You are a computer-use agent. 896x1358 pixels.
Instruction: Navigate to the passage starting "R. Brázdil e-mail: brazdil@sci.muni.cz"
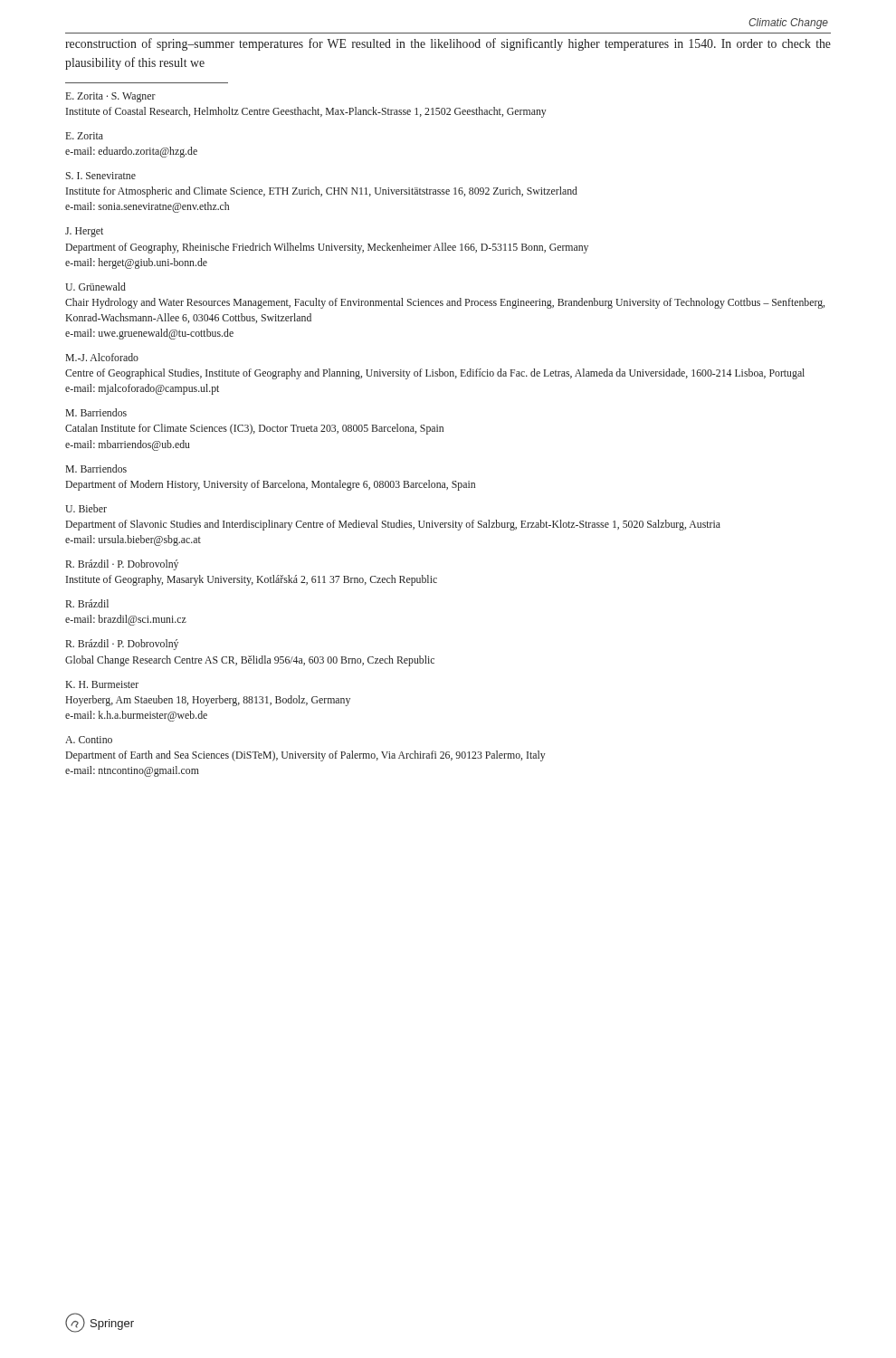126,612
